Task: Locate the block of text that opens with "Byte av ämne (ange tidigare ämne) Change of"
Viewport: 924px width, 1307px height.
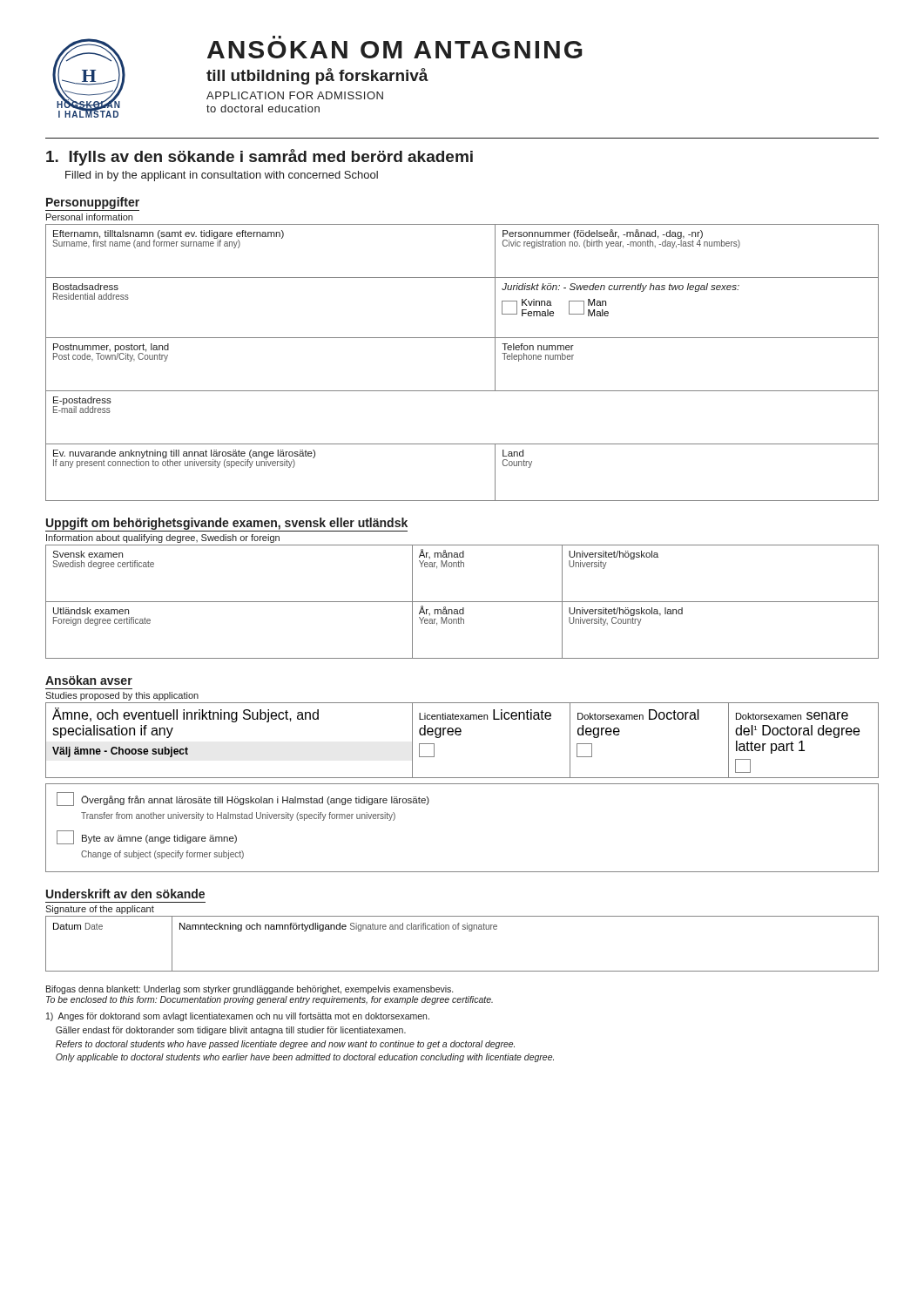Action: tap(150, 845)
